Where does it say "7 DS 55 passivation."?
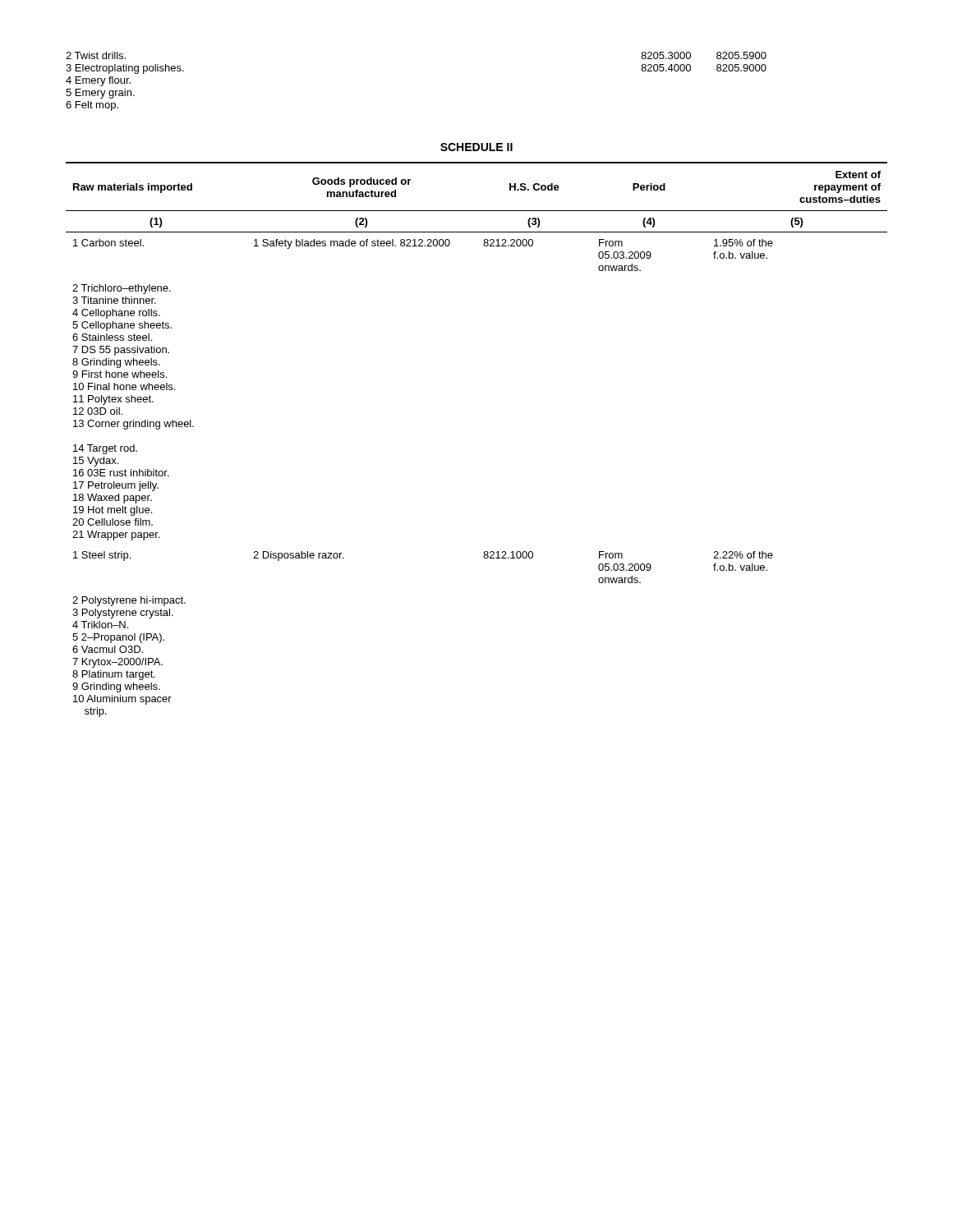 (x=121, y=350)
